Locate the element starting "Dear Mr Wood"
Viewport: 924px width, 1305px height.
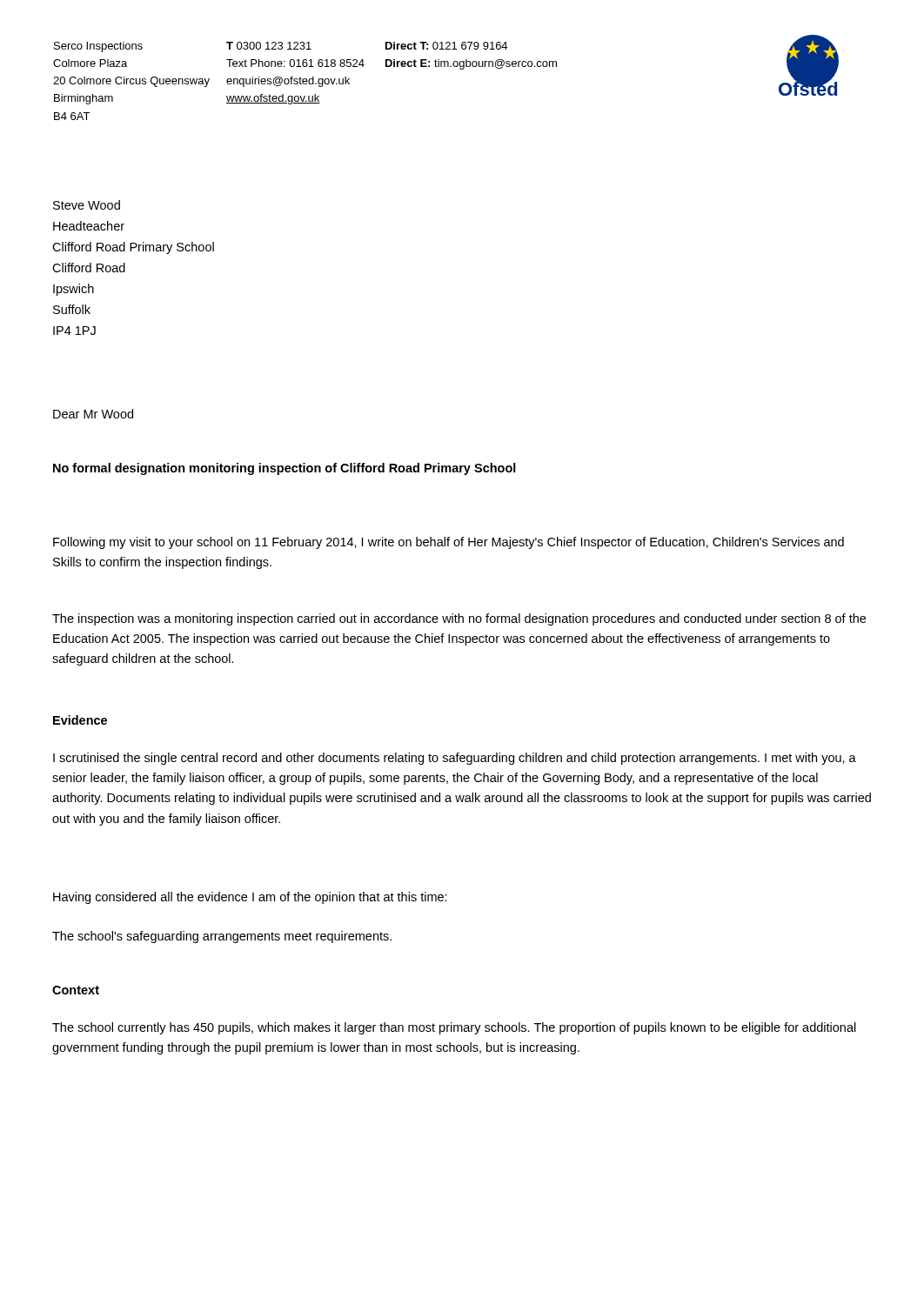point(93,414)
